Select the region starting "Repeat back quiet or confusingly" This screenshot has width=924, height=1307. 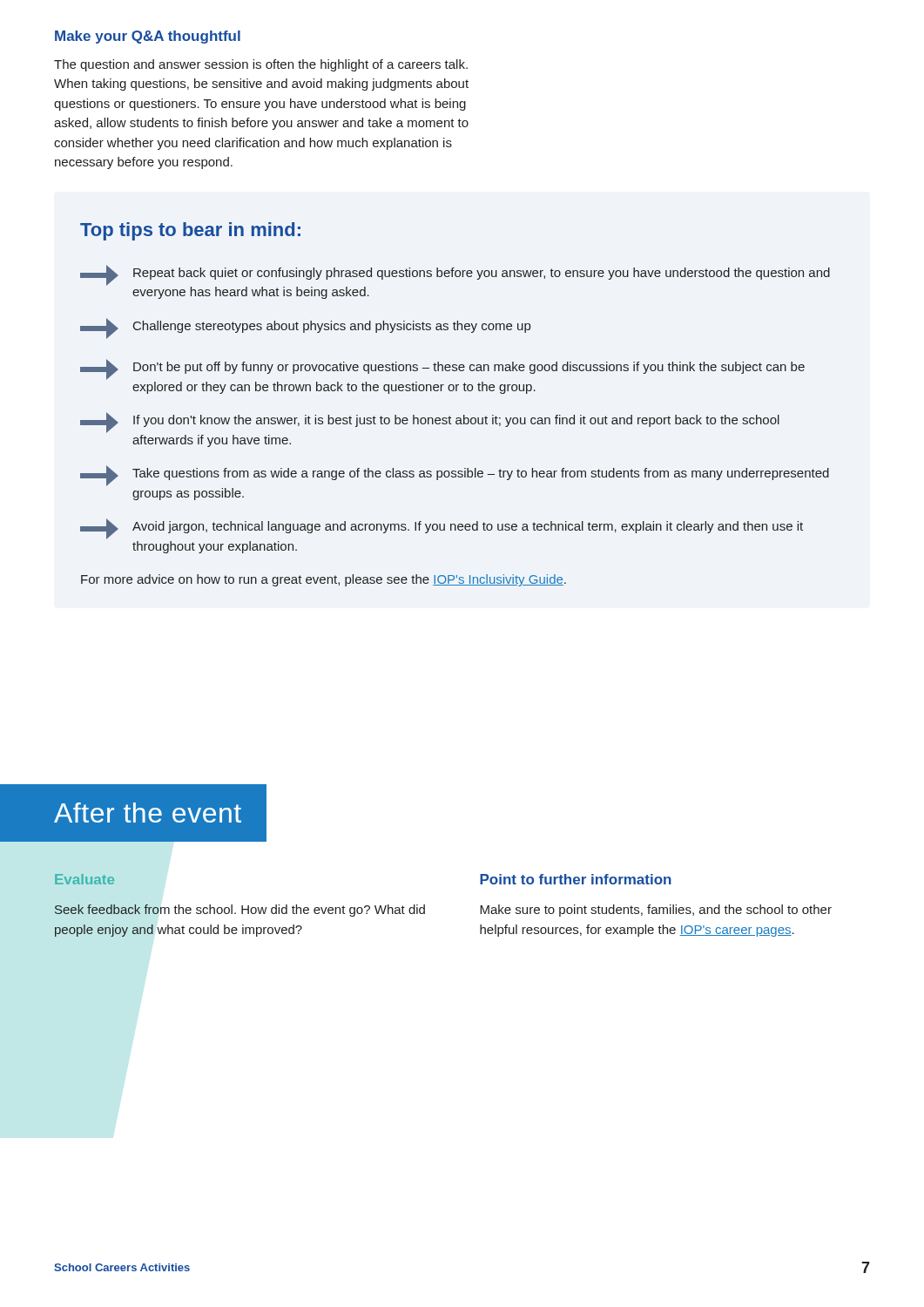pyautogui.click(x=462, y=282)
